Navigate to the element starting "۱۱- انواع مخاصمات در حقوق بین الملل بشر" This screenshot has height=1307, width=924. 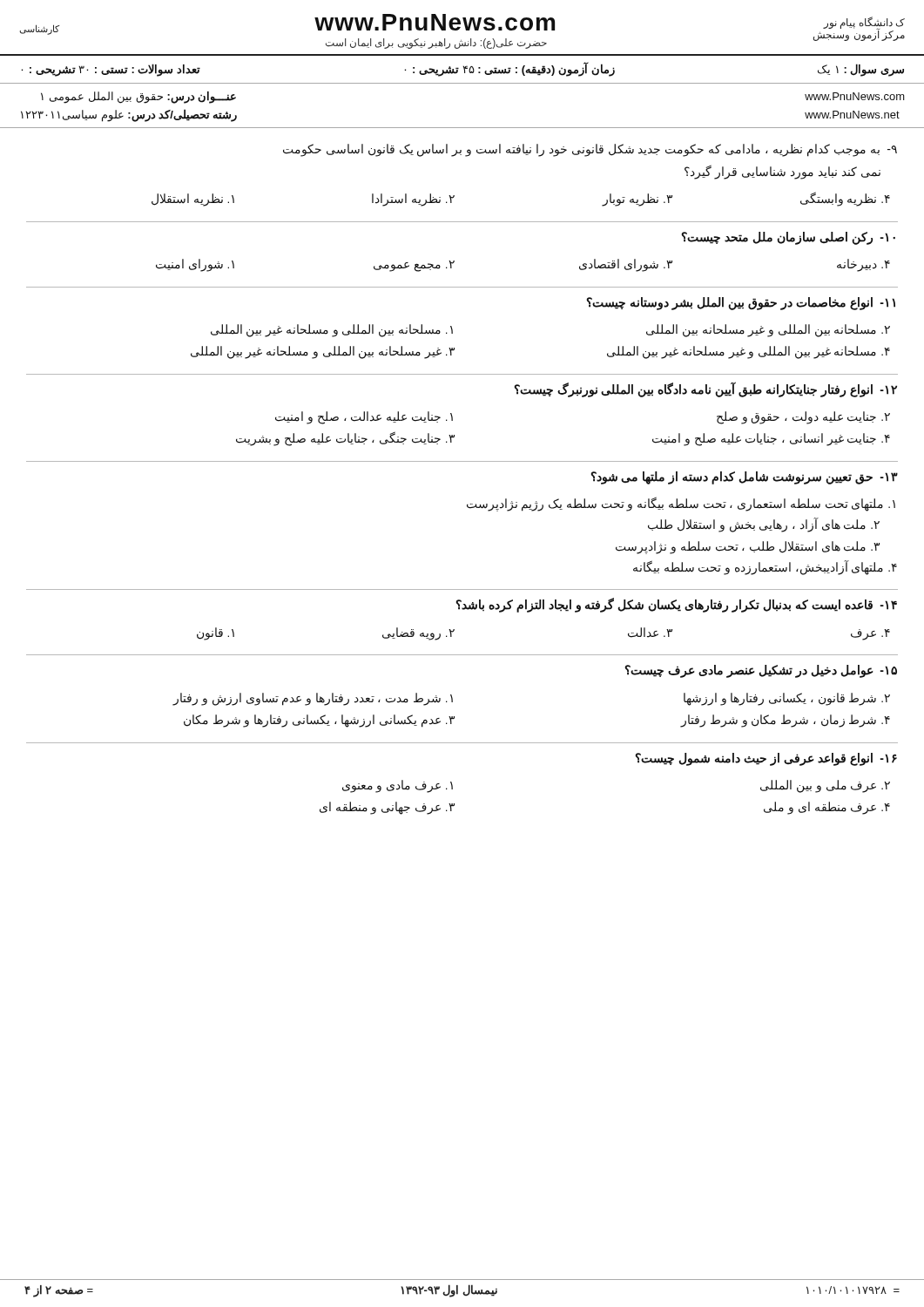[462, 327]
